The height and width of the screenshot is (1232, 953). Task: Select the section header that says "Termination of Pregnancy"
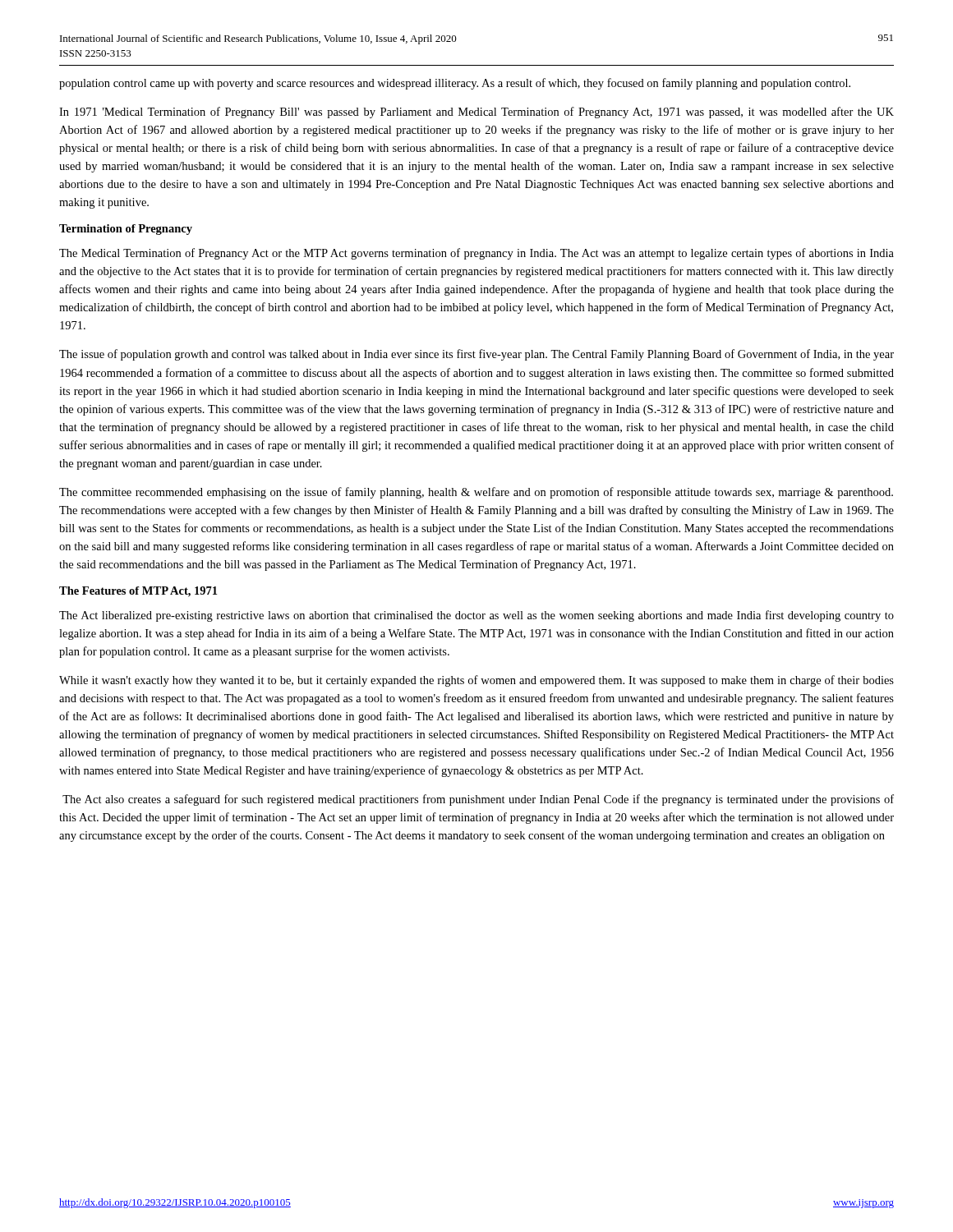[126, 229]
